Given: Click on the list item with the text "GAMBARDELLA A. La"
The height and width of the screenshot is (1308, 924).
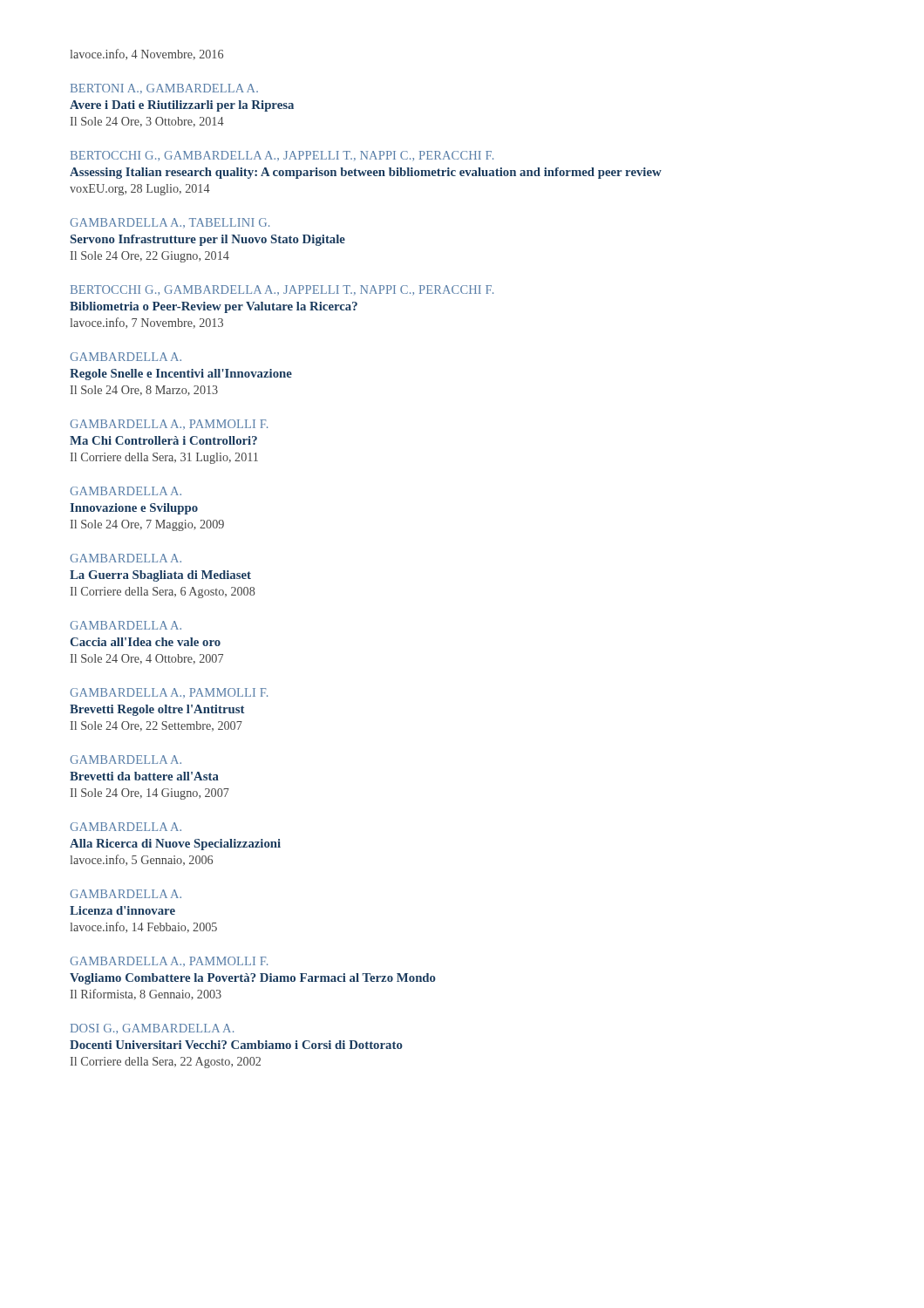Looking at the screenshot, I should tap(126, 558).
